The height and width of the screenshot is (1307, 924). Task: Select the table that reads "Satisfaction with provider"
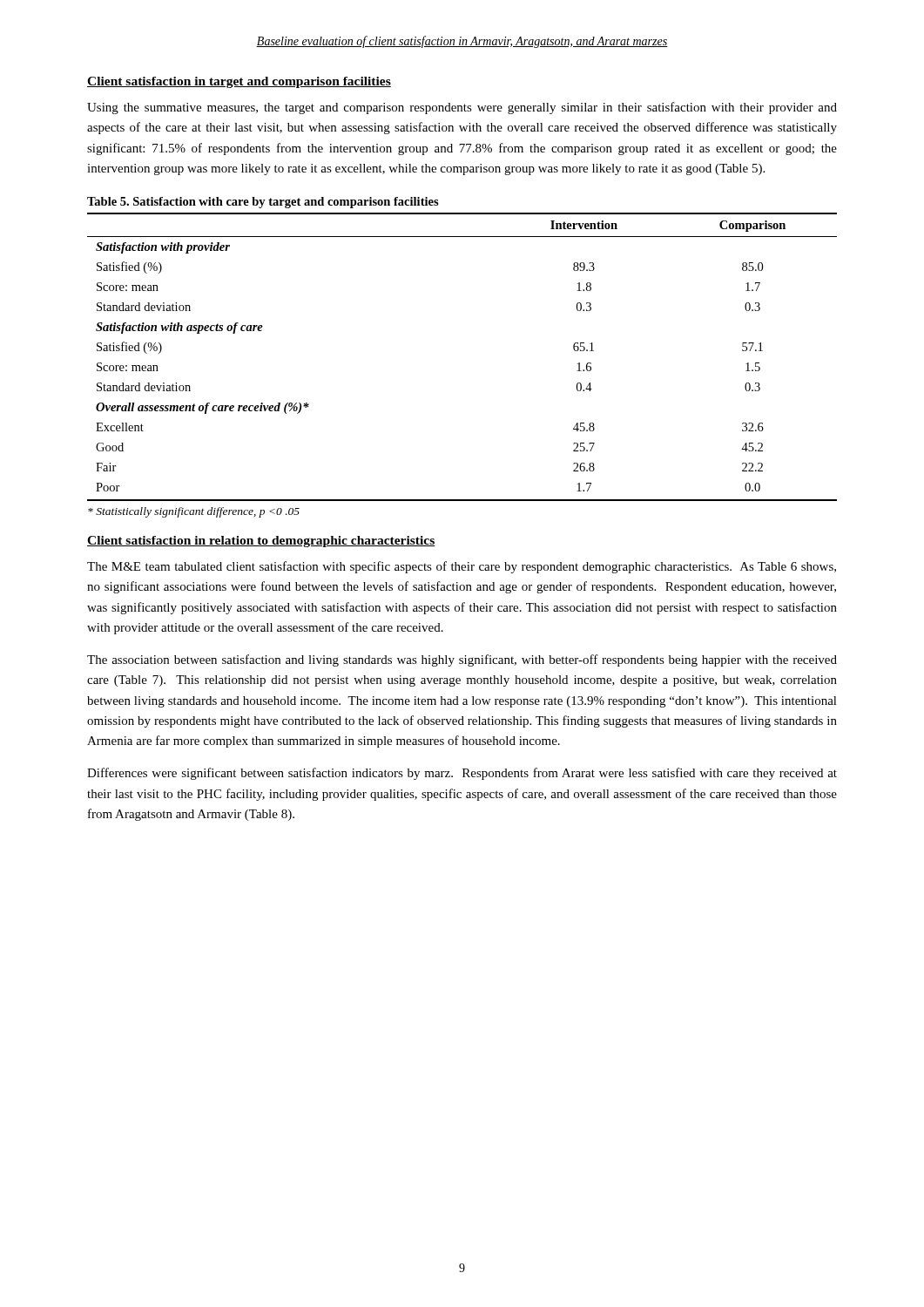pyautogui.click(x=462, y=357)
